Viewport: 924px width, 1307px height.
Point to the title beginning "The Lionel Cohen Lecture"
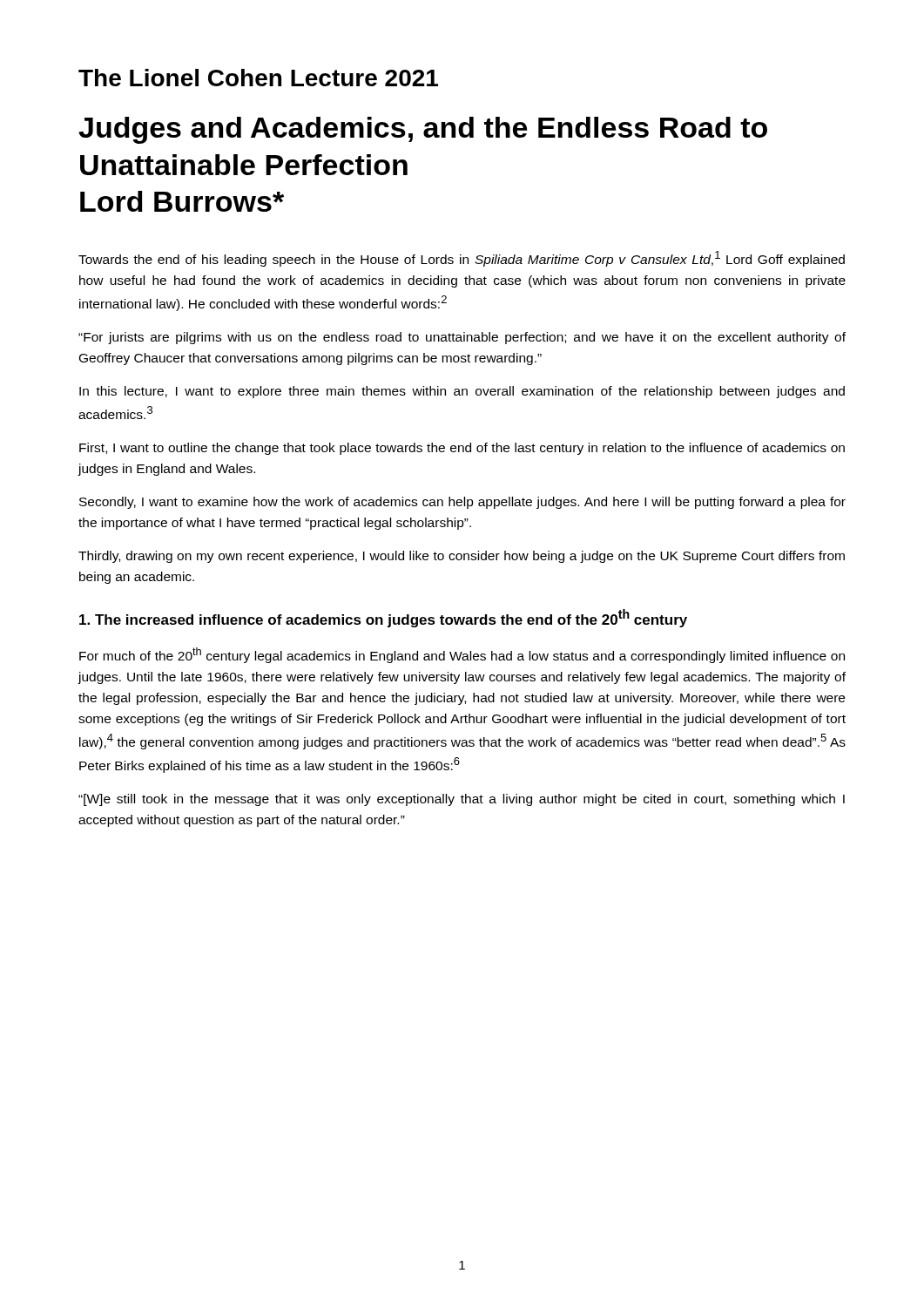point(259,78)
